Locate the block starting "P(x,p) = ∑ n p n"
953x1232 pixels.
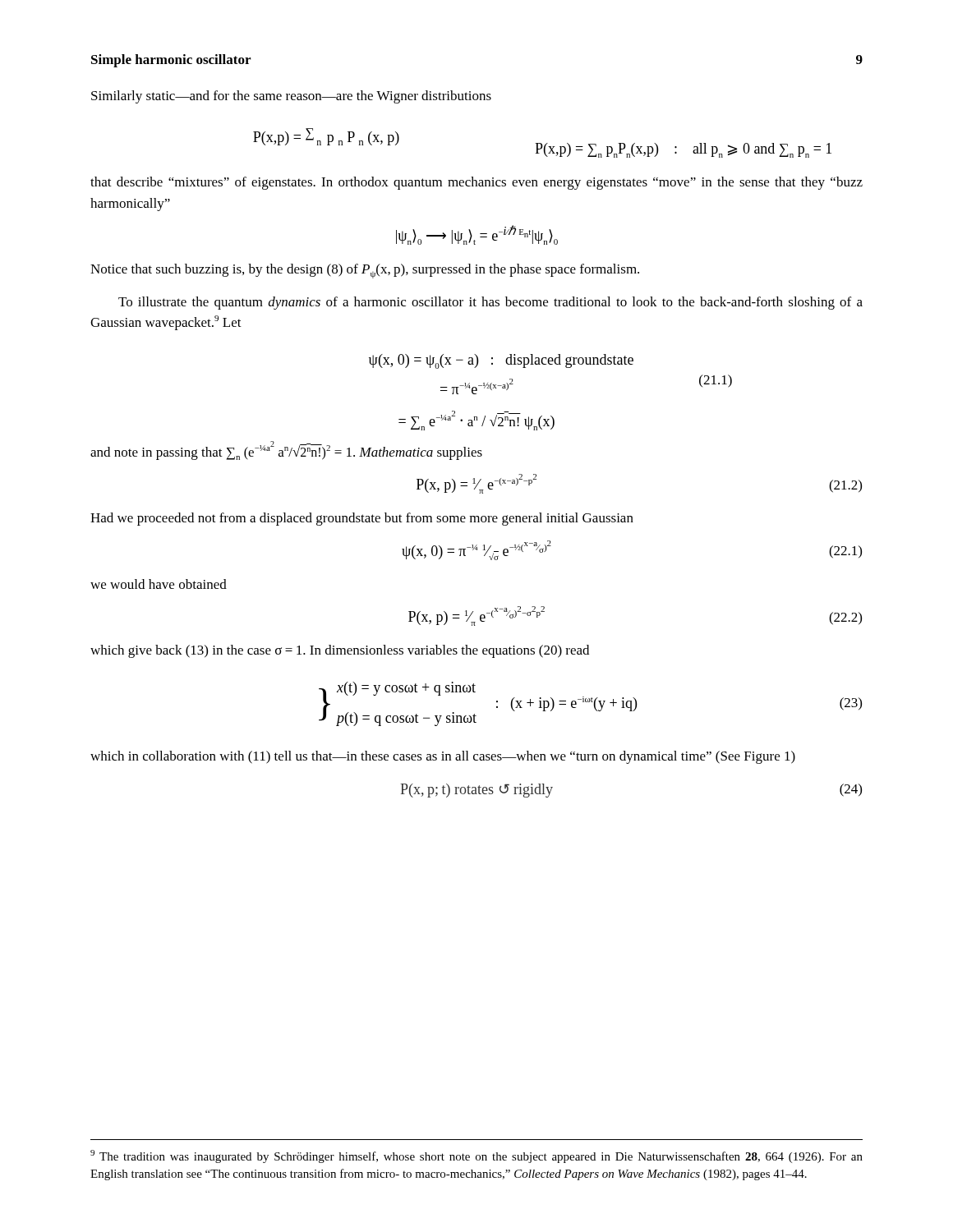[542, 143]
